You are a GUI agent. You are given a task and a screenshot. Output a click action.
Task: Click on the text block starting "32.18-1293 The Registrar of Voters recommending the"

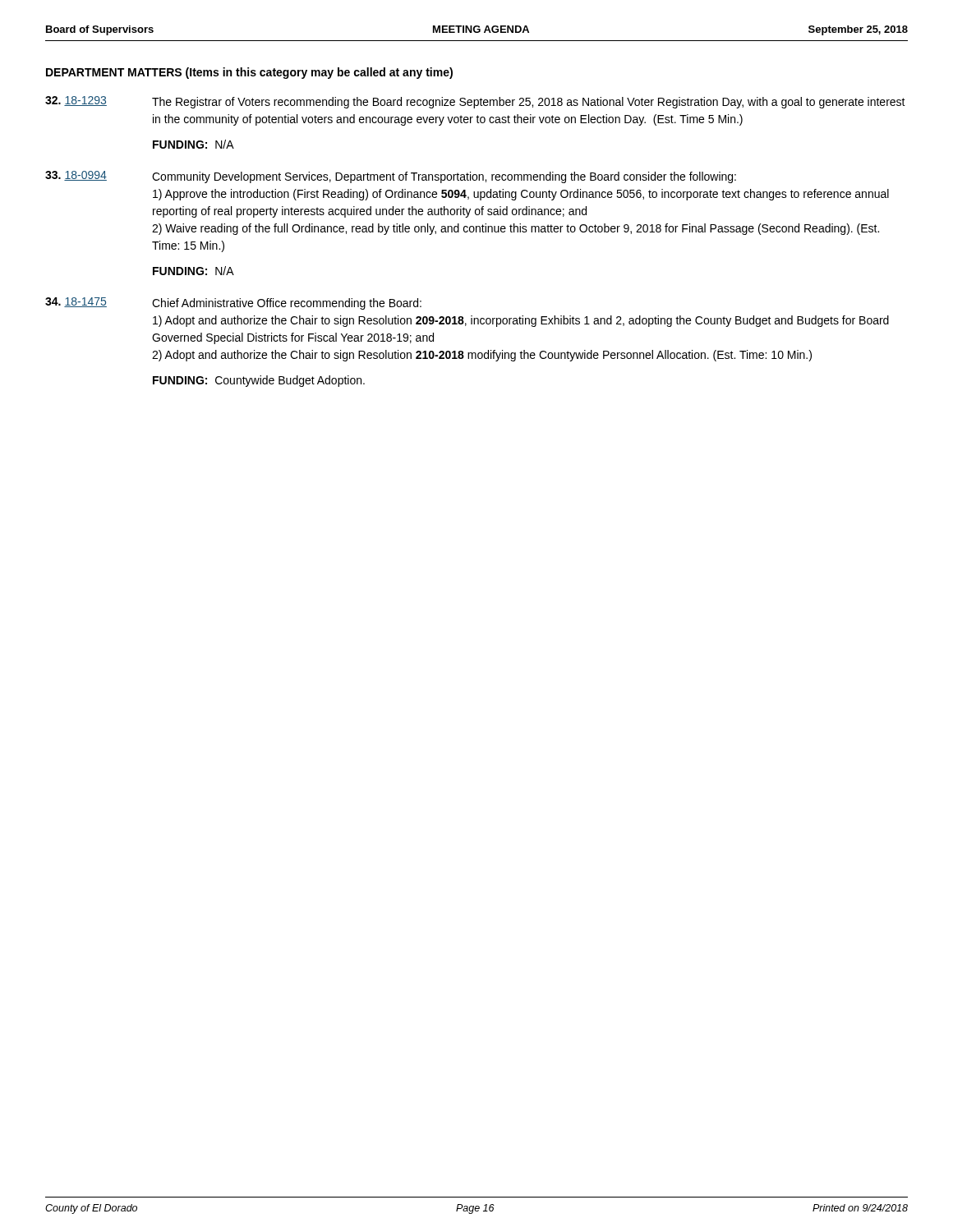pos(476,111)
